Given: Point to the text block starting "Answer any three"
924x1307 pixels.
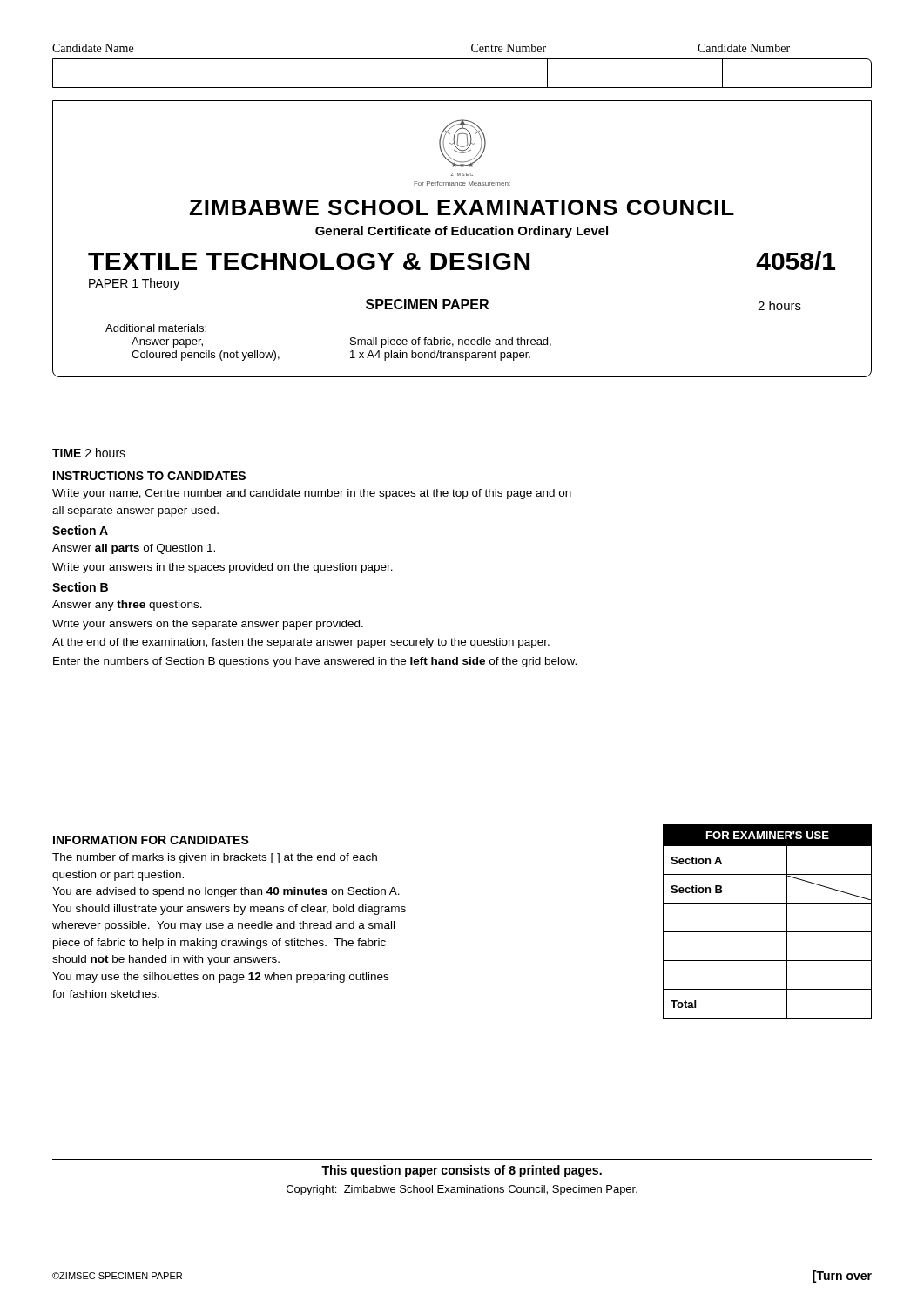Looking at the screenshot, I should click(x=127, y=604).
